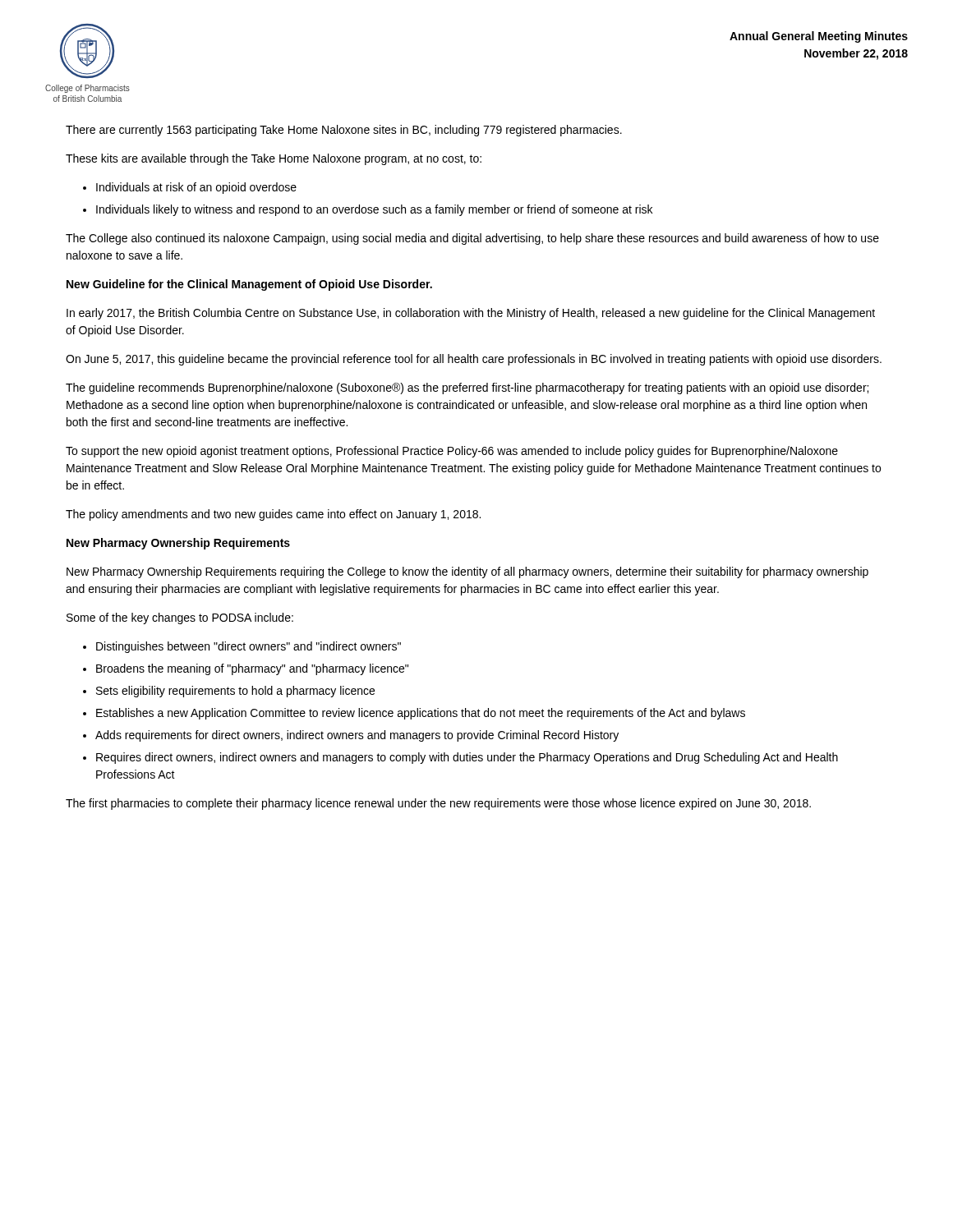Select the element starting "Establishes a new Application Committee to"
This screenshot has width=953, height=1232.
[420, 713]
